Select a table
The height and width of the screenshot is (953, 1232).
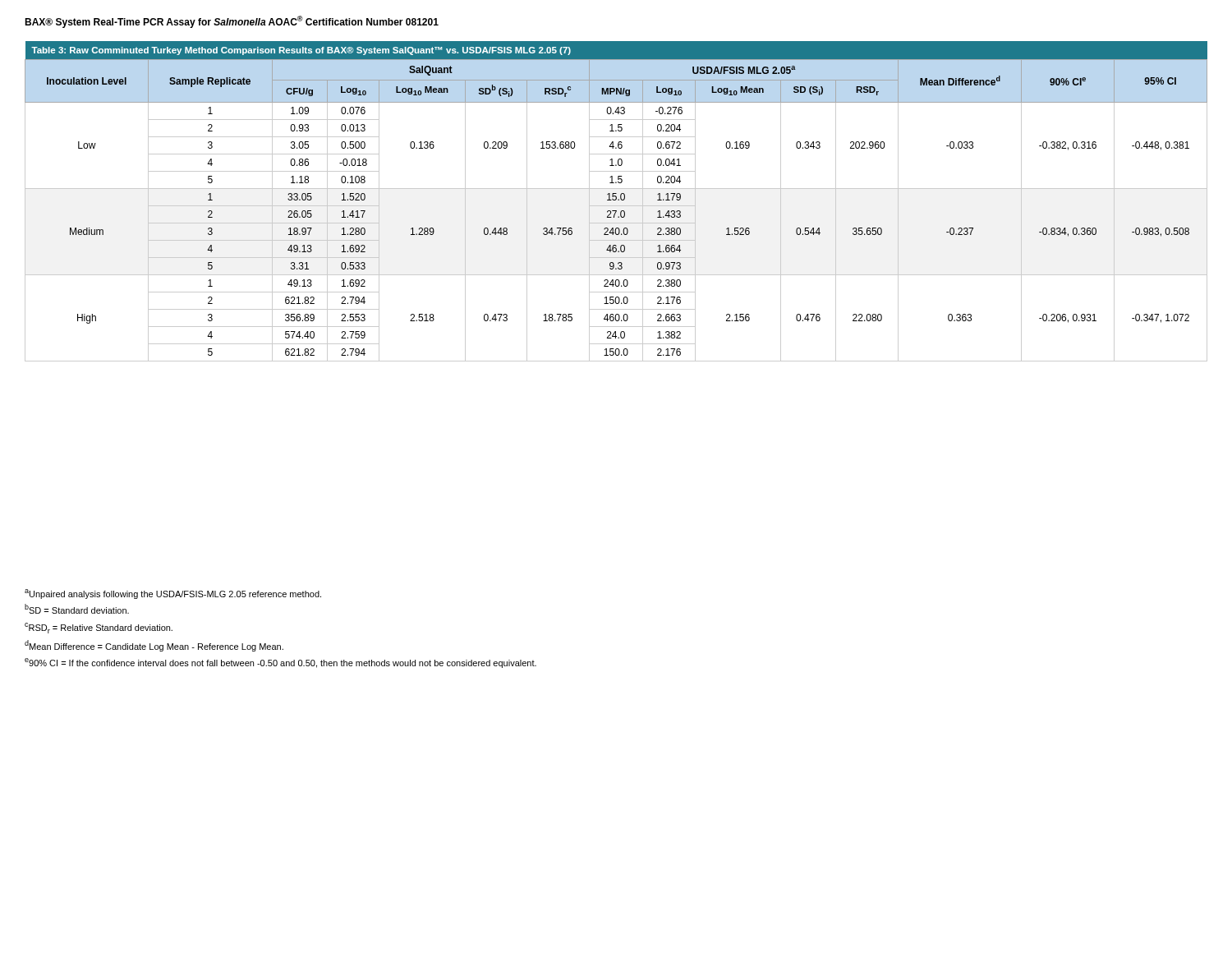tap(616, 201)
